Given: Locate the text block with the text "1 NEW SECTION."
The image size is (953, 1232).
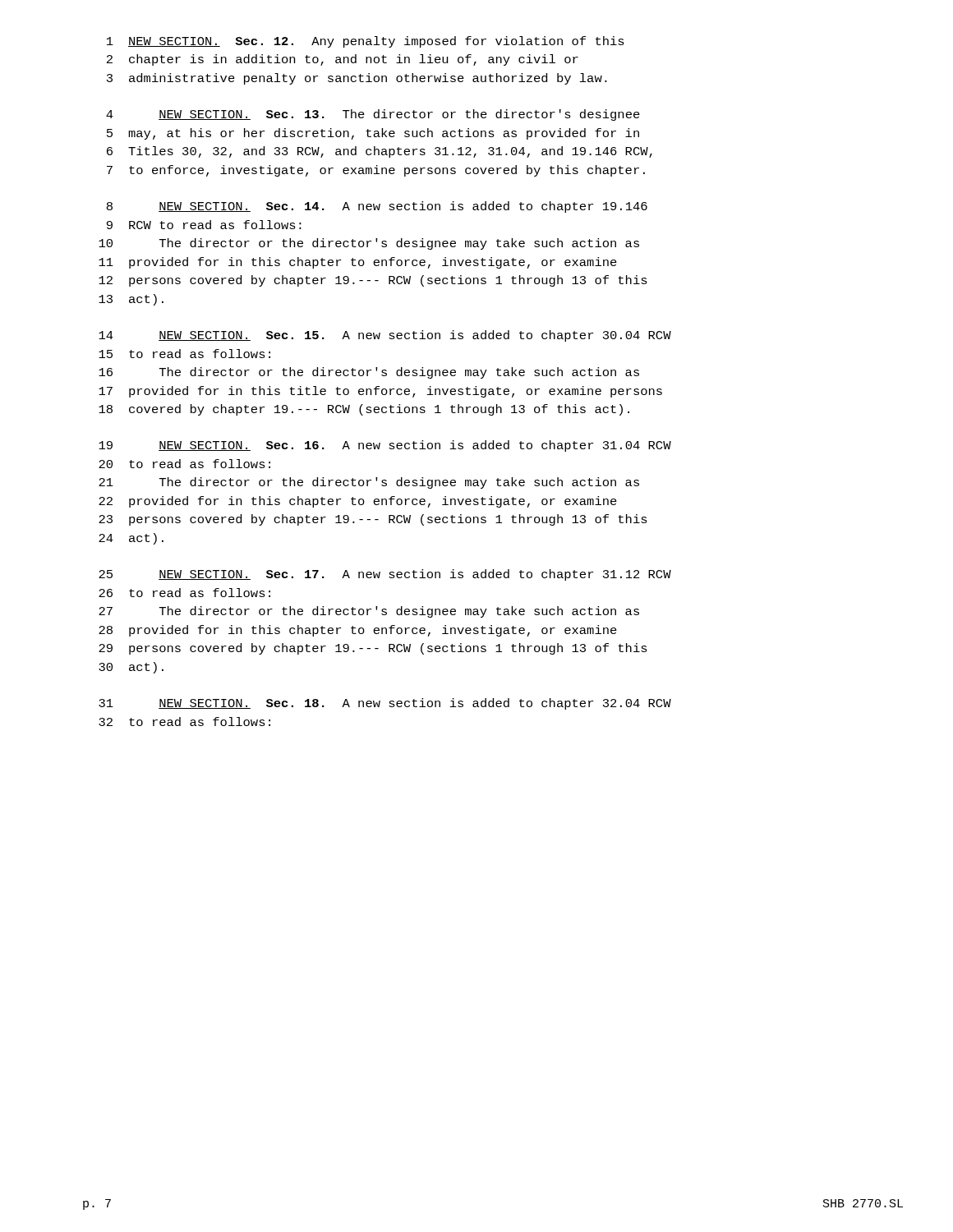Looking at the screenshot, I should click(493, 61).
